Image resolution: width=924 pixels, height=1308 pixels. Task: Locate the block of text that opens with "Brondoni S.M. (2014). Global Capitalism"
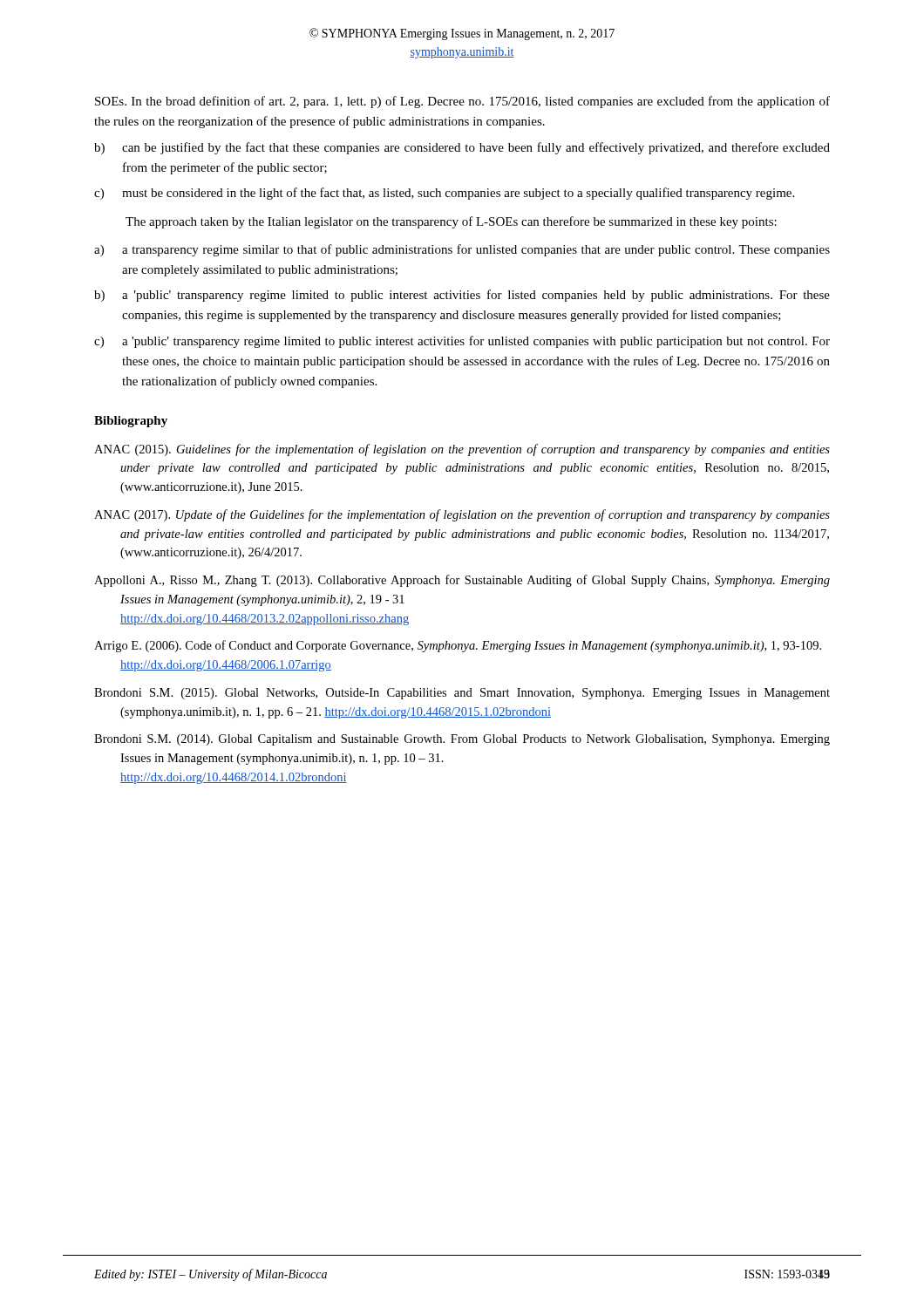pyautogui.click(x=462, y=740)
